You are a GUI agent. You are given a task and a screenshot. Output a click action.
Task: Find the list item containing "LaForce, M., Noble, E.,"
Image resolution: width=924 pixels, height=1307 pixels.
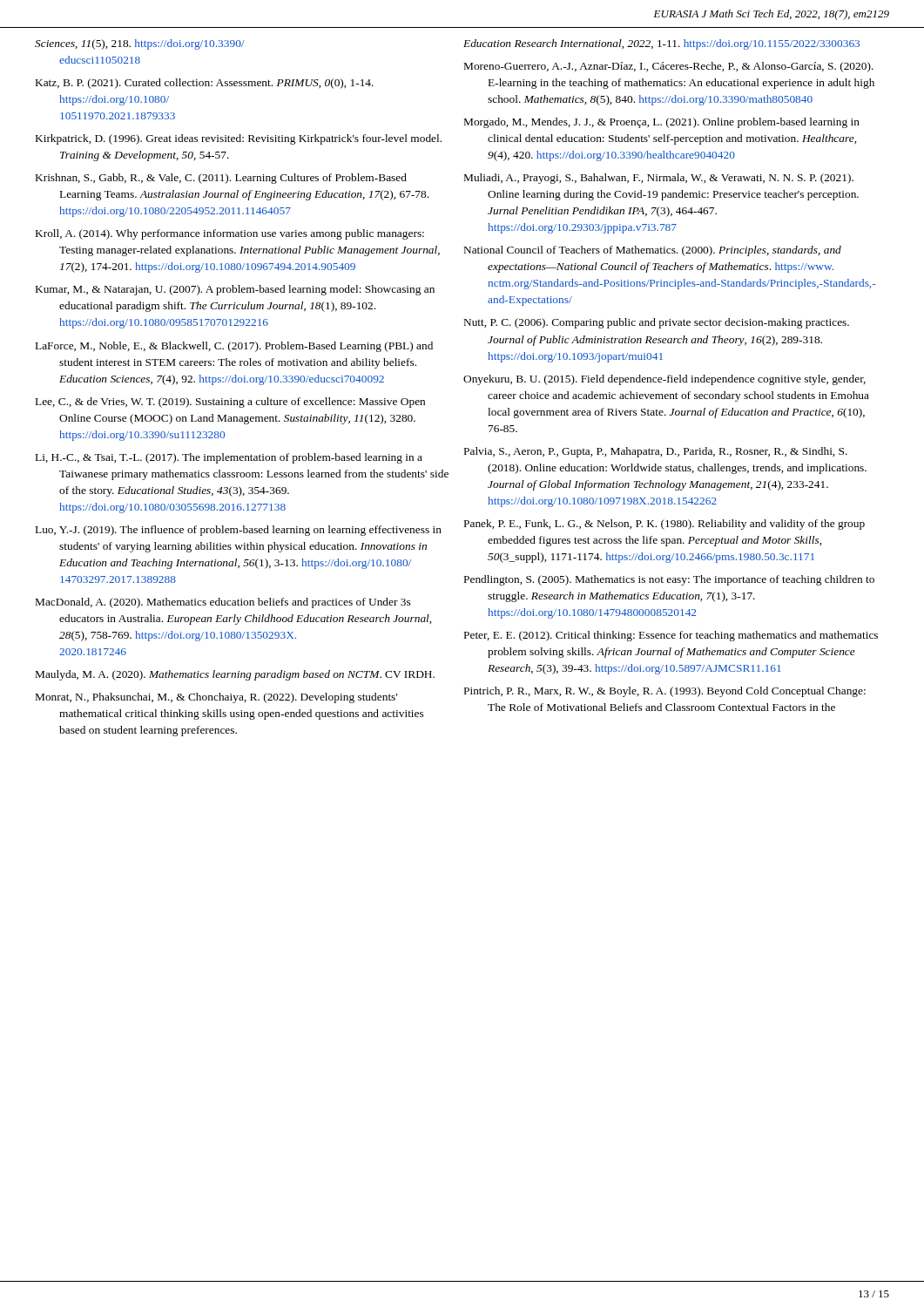click(x=234, y=362)
